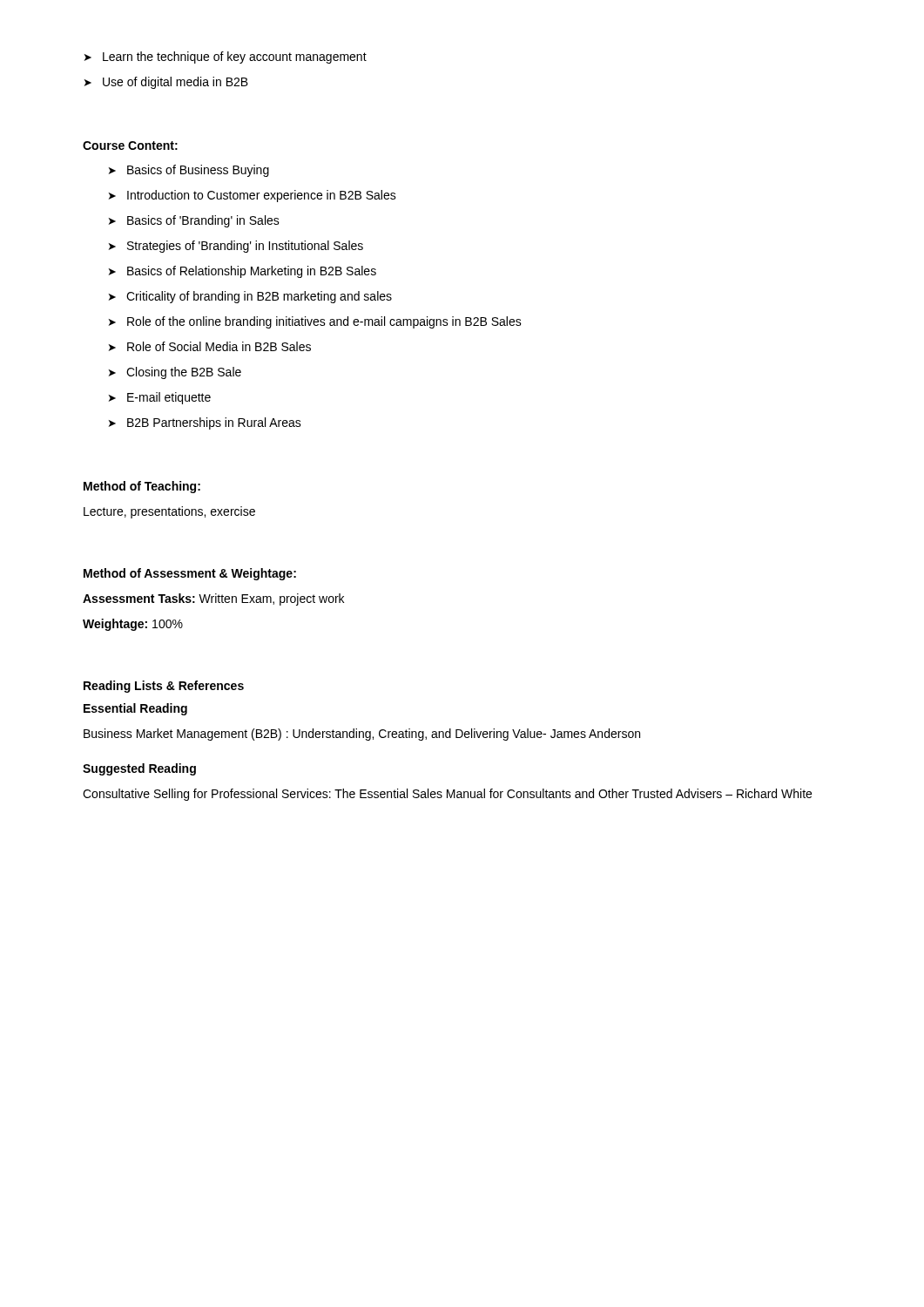Screen dimensions: 1307x924
Task: Locate the block of text that opens with "Consultative Selling for Professional"
Action: 448,793
